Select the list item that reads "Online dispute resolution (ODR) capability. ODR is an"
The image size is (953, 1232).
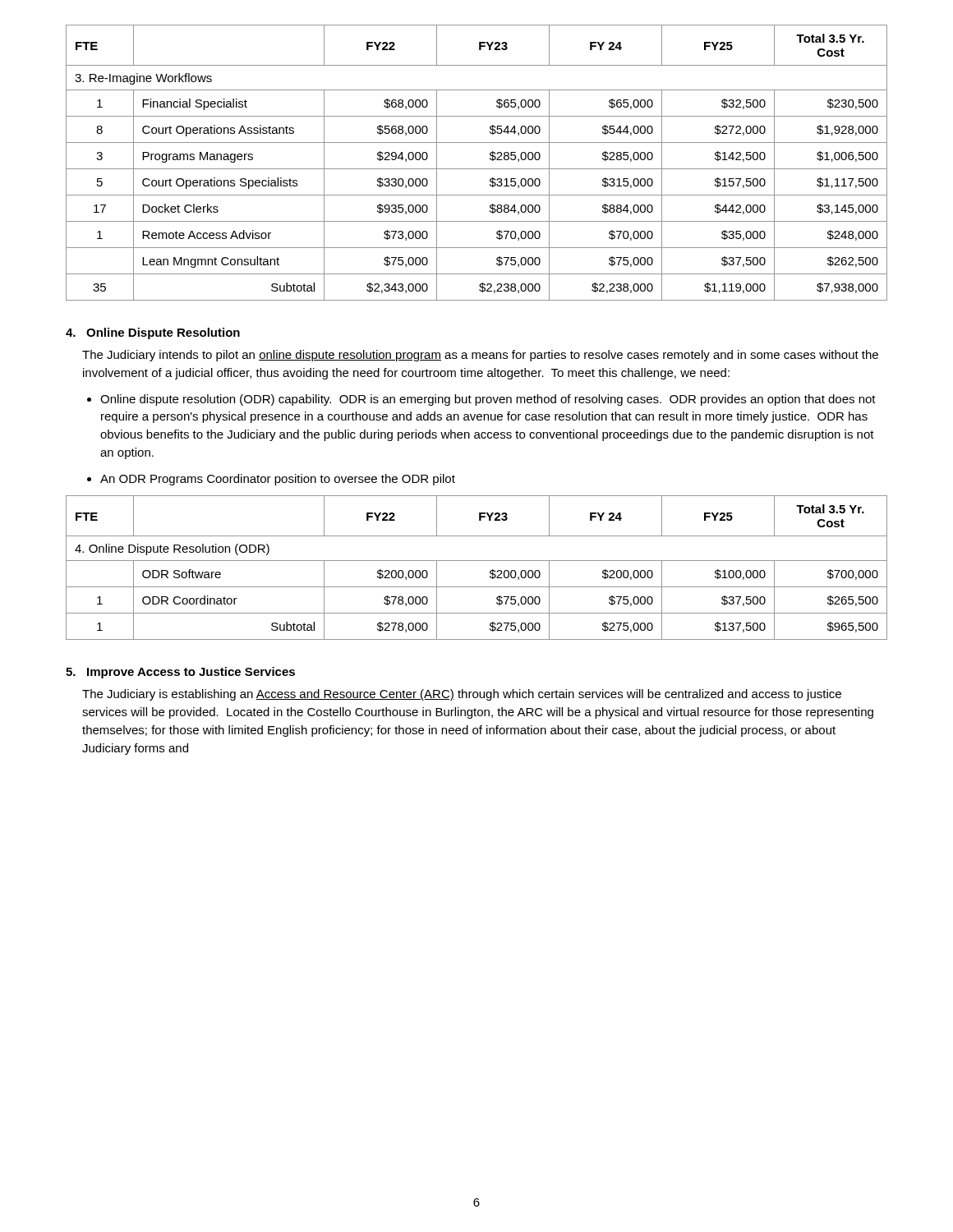tap(488, 425)
